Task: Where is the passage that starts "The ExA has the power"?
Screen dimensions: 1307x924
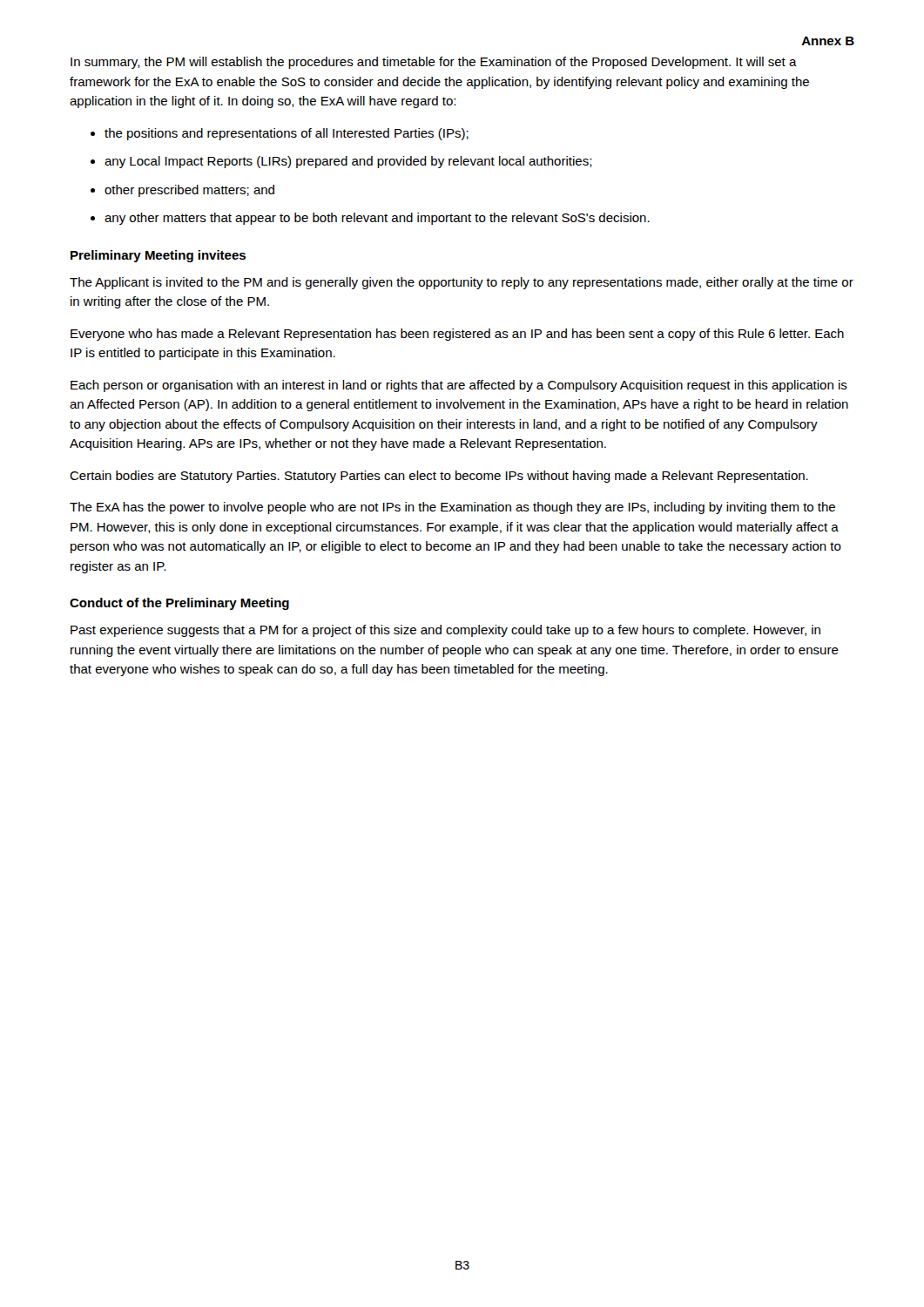Action: point(462,537)
